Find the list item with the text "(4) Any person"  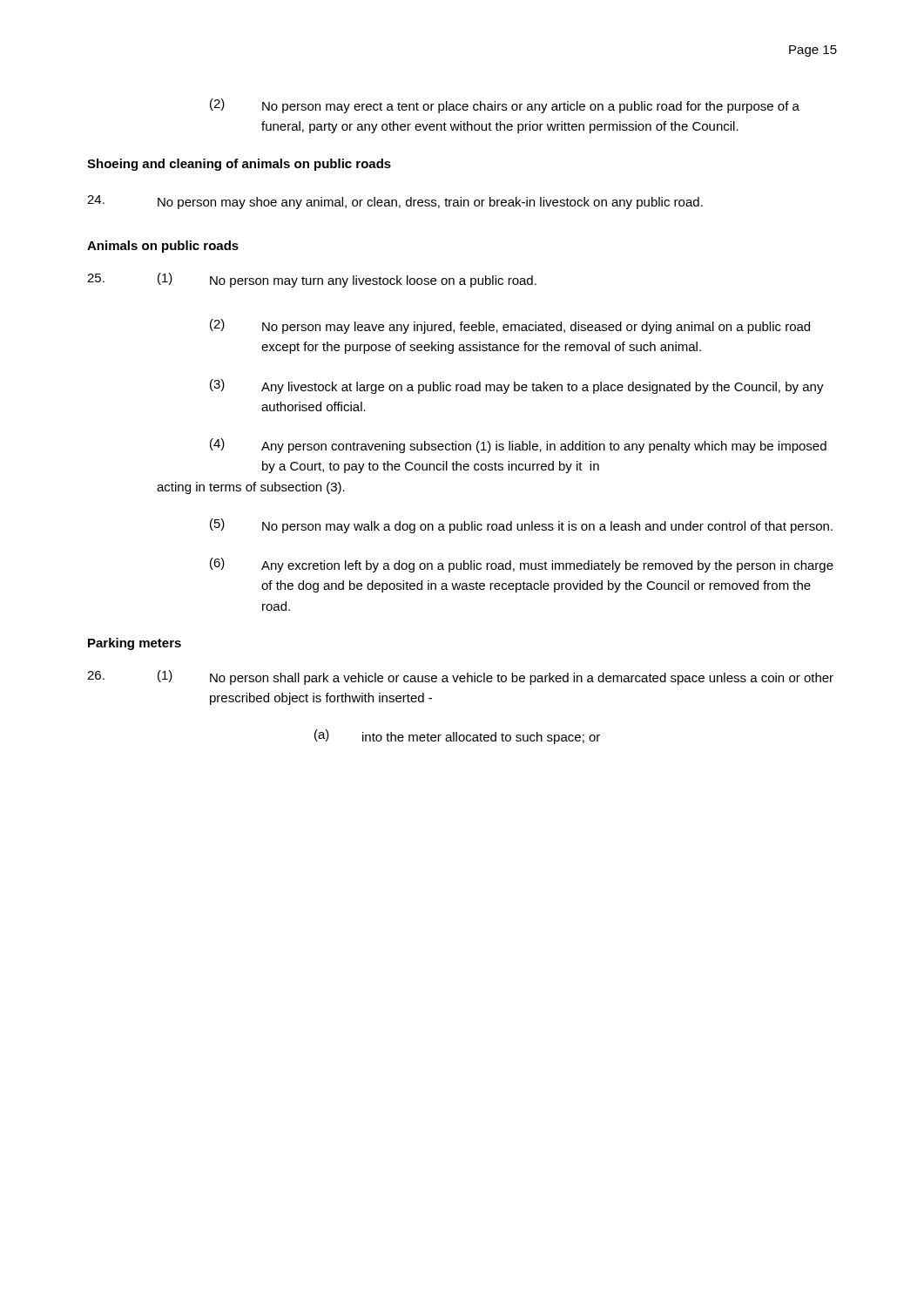tap(497, 466)
